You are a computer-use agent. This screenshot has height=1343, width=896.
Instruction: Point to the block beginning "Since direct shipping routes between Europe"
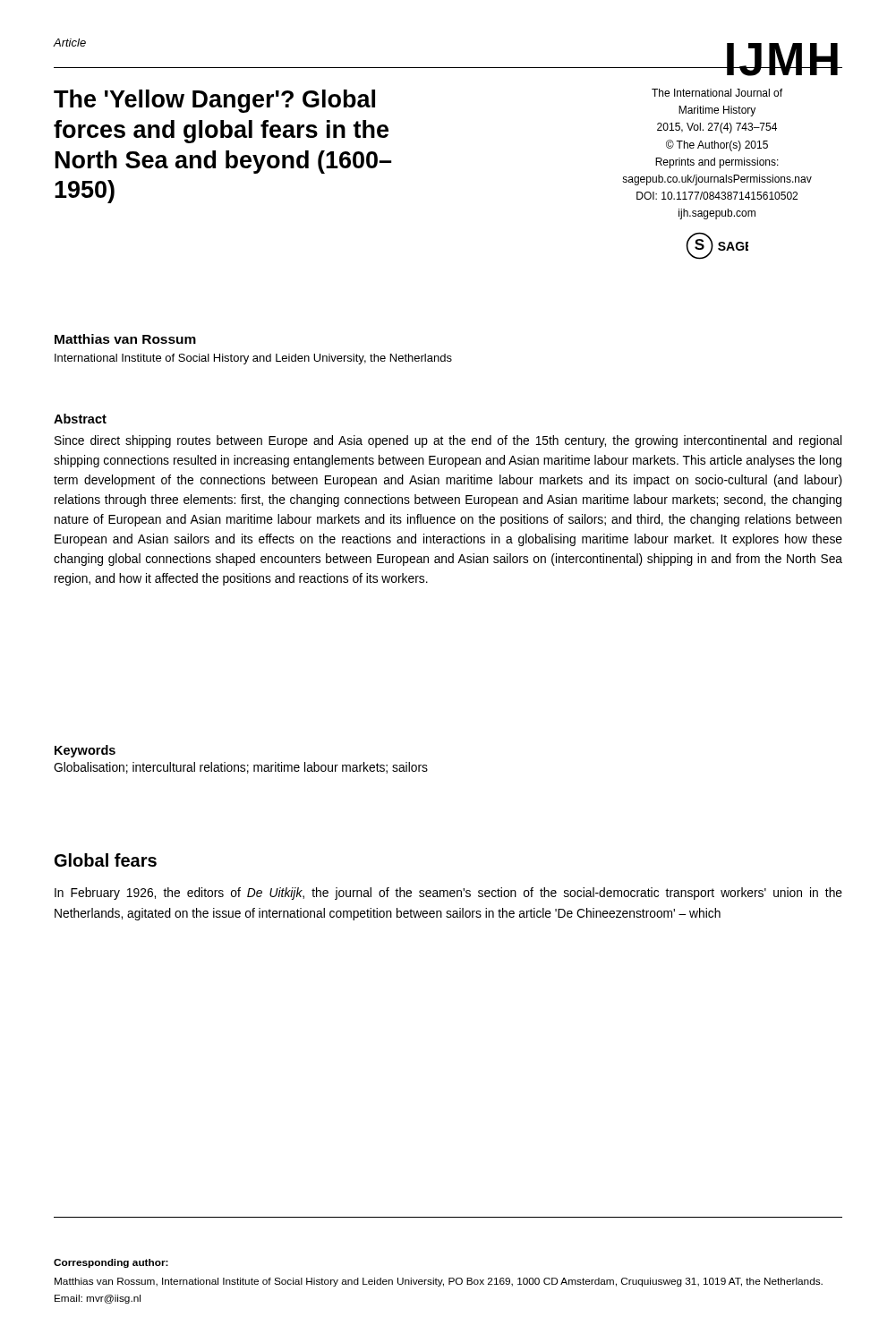click(x=448, y=511)
